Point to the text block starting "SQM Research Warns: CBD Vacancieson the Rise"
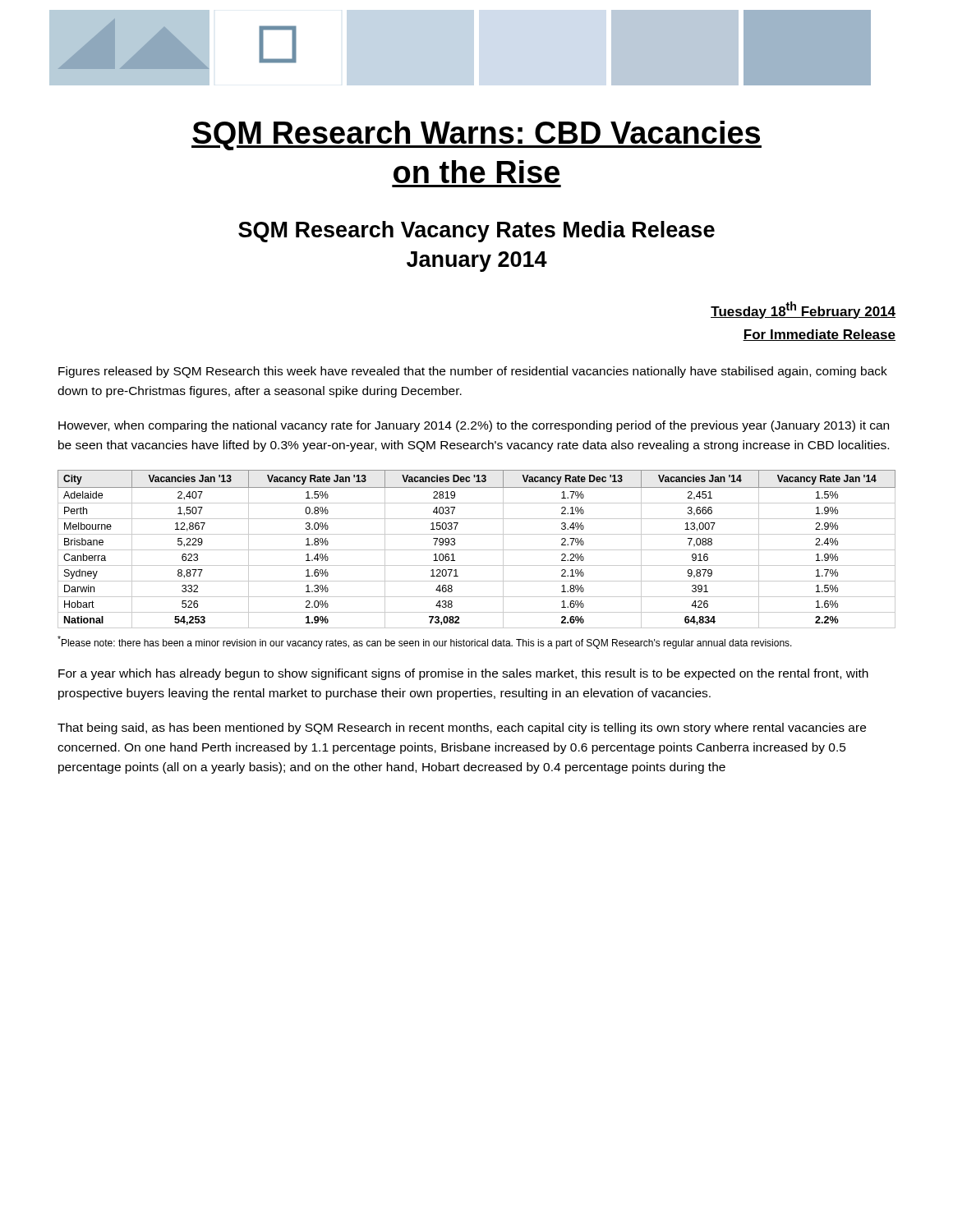The width and height of the screenshot is (953, 1232). pyautogui.click(x=476, y=153)
